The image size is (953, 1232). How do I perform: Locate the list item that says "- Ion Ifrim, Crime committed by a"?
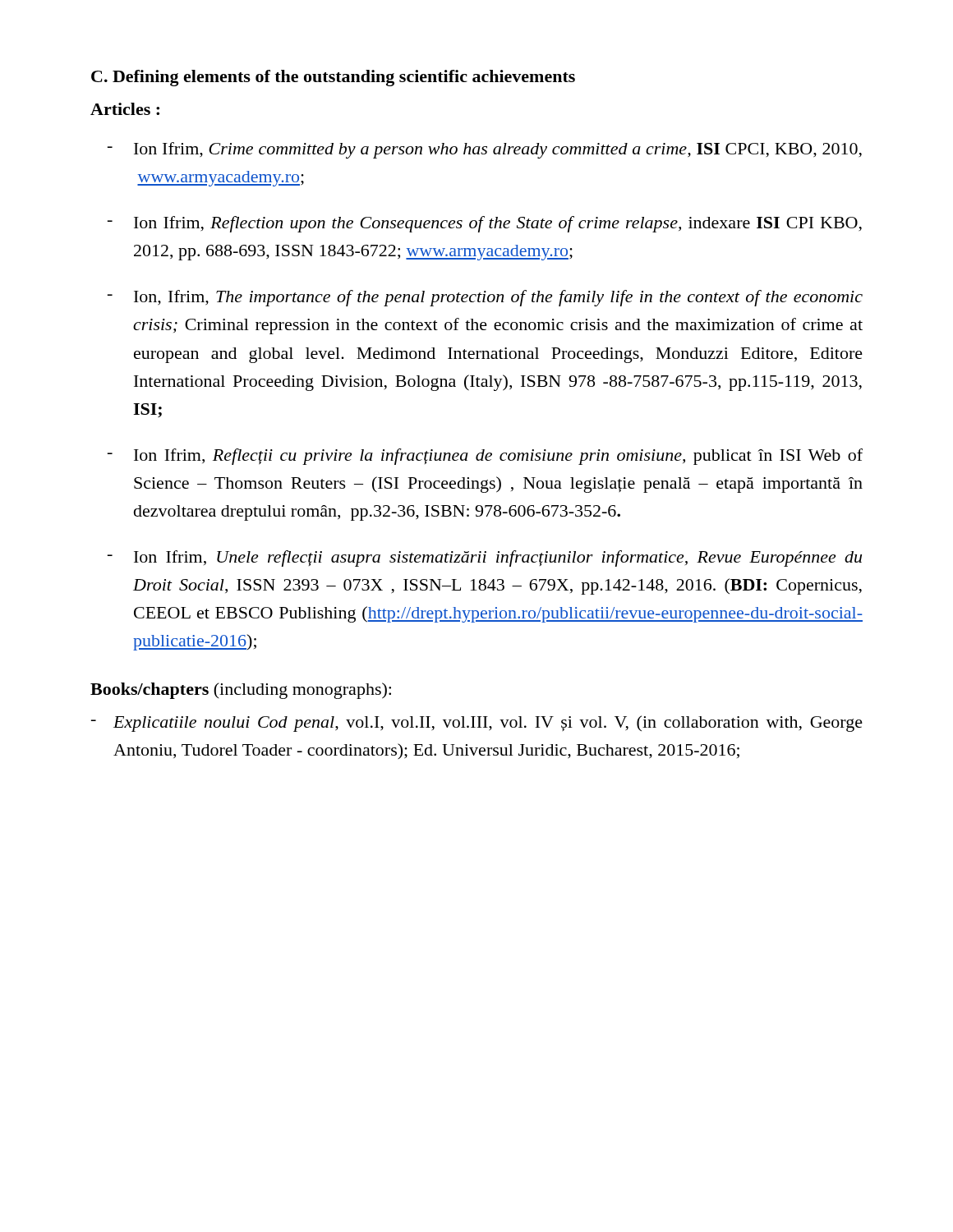(x=485, y=163)
